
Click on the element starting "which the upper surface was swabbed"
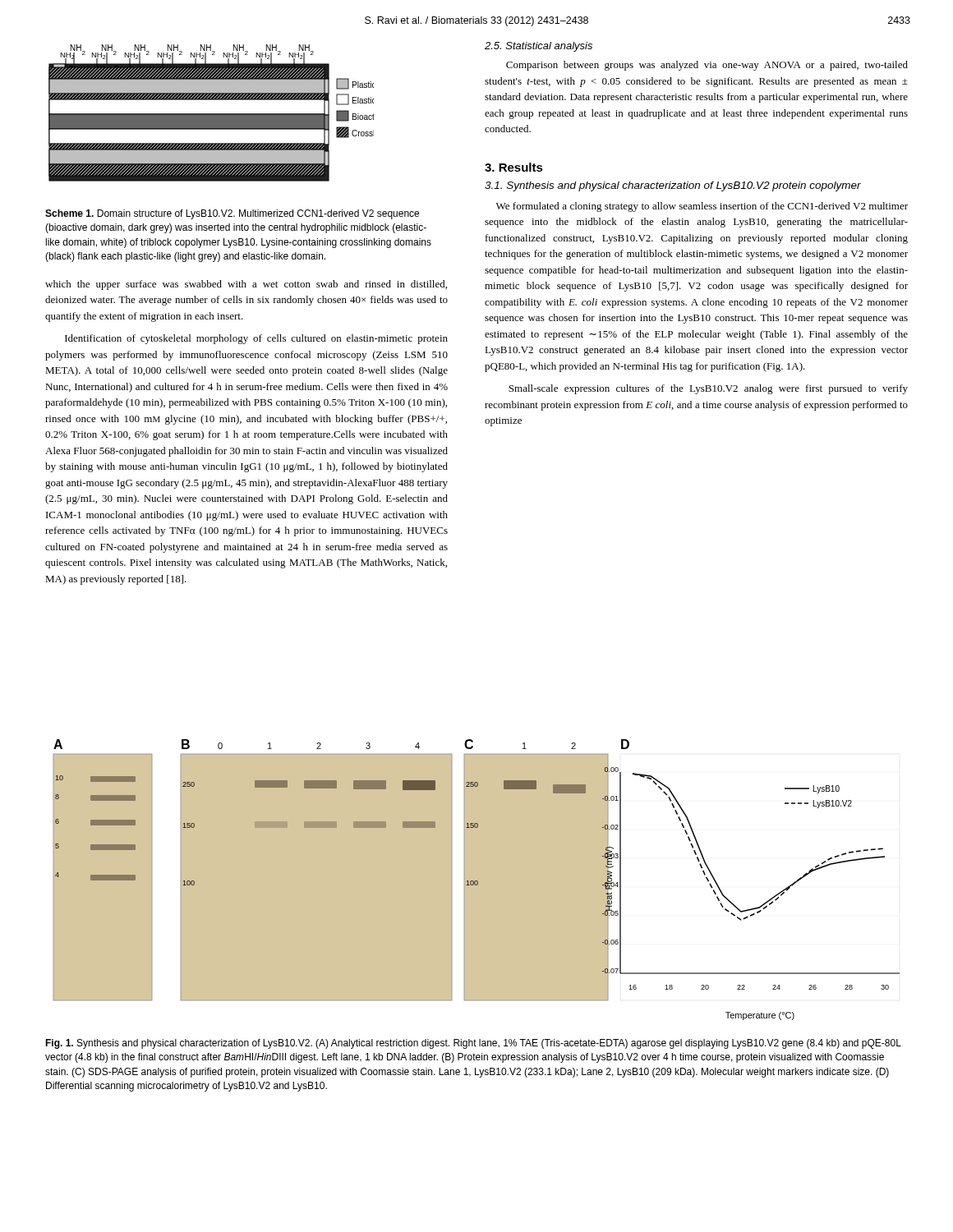point(246,299)
